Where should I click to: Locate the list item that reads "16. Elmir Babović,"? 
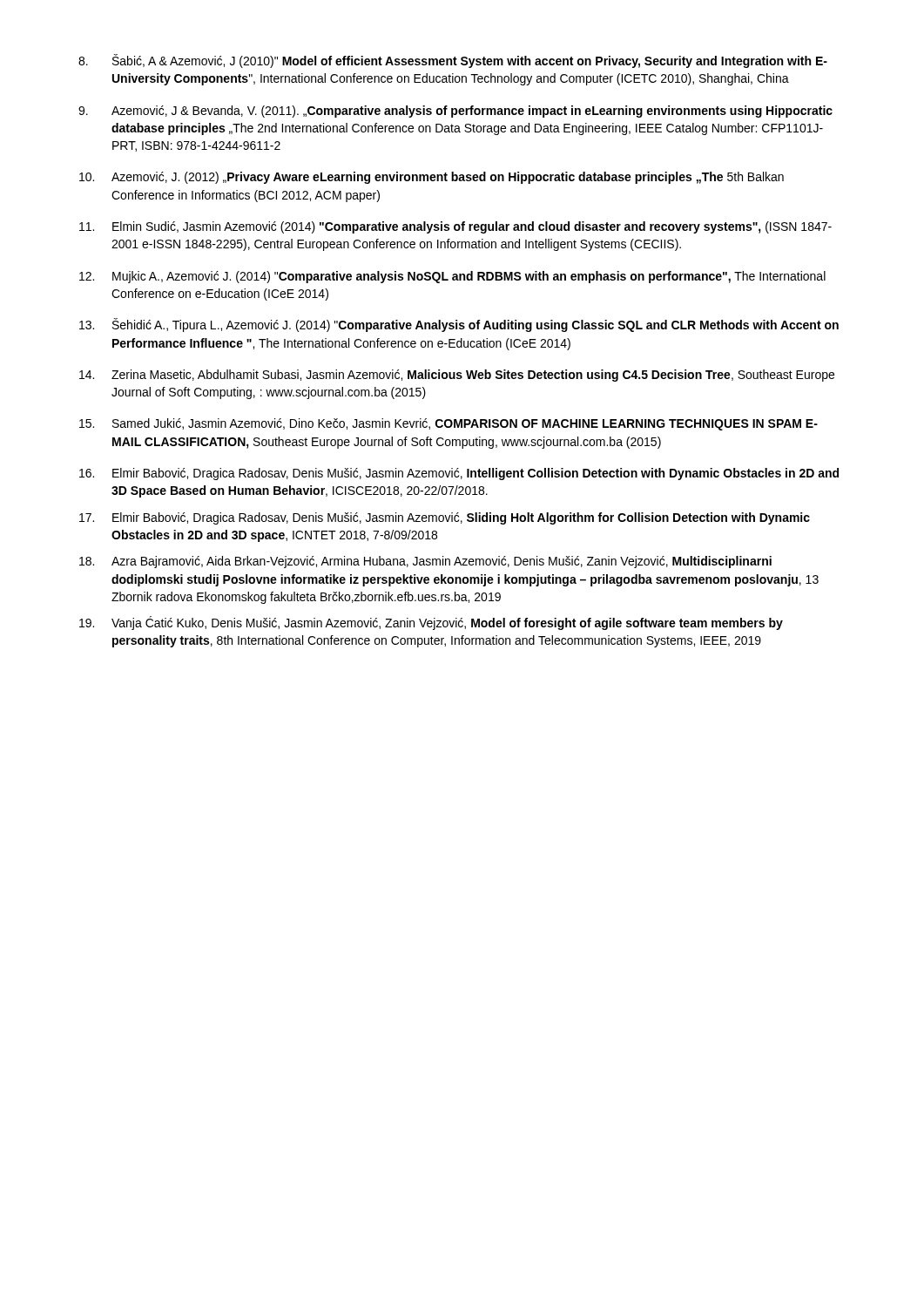coord(462,482)
